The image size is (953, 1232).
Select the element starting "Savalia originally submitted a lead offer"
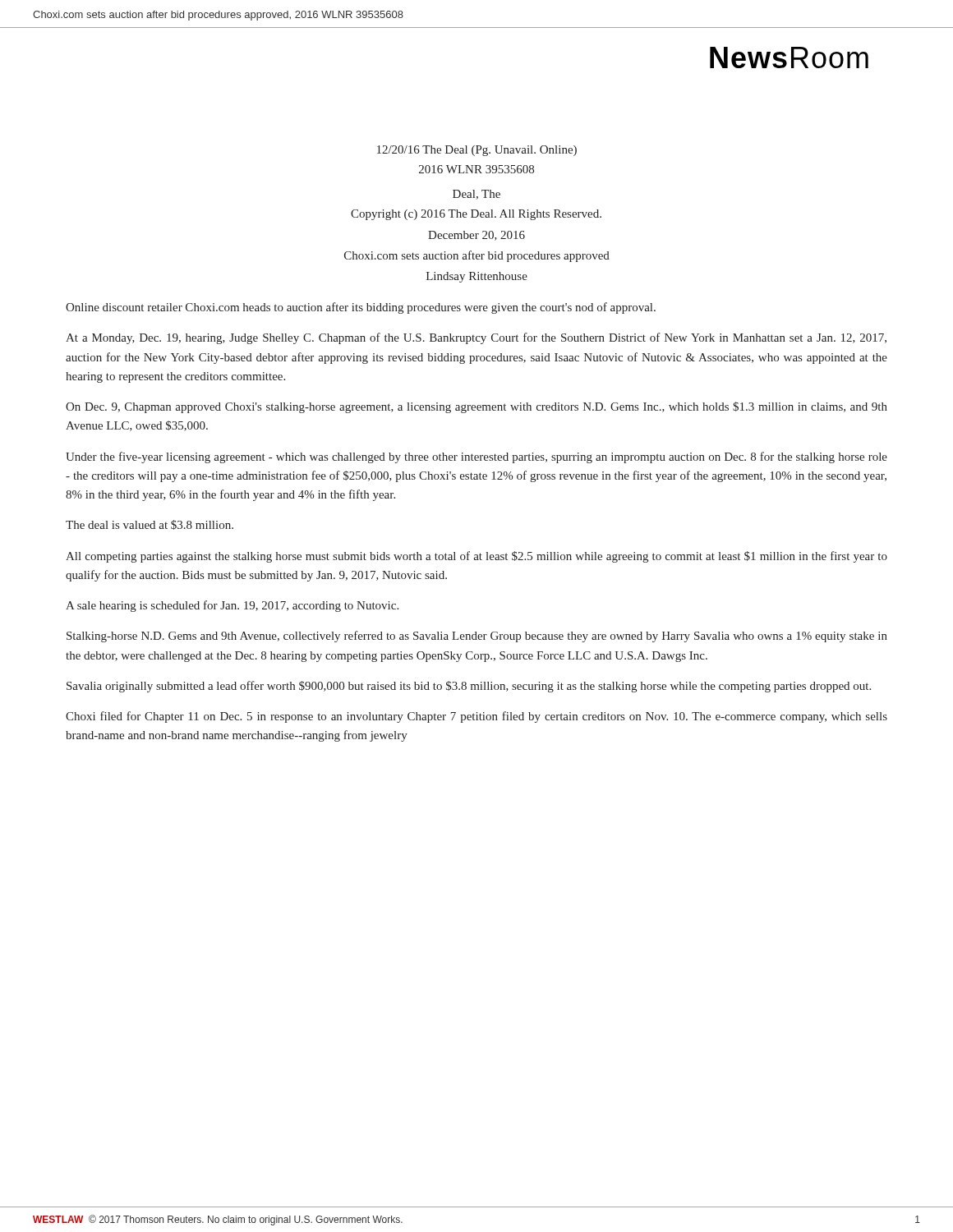[x=469, y=686]
